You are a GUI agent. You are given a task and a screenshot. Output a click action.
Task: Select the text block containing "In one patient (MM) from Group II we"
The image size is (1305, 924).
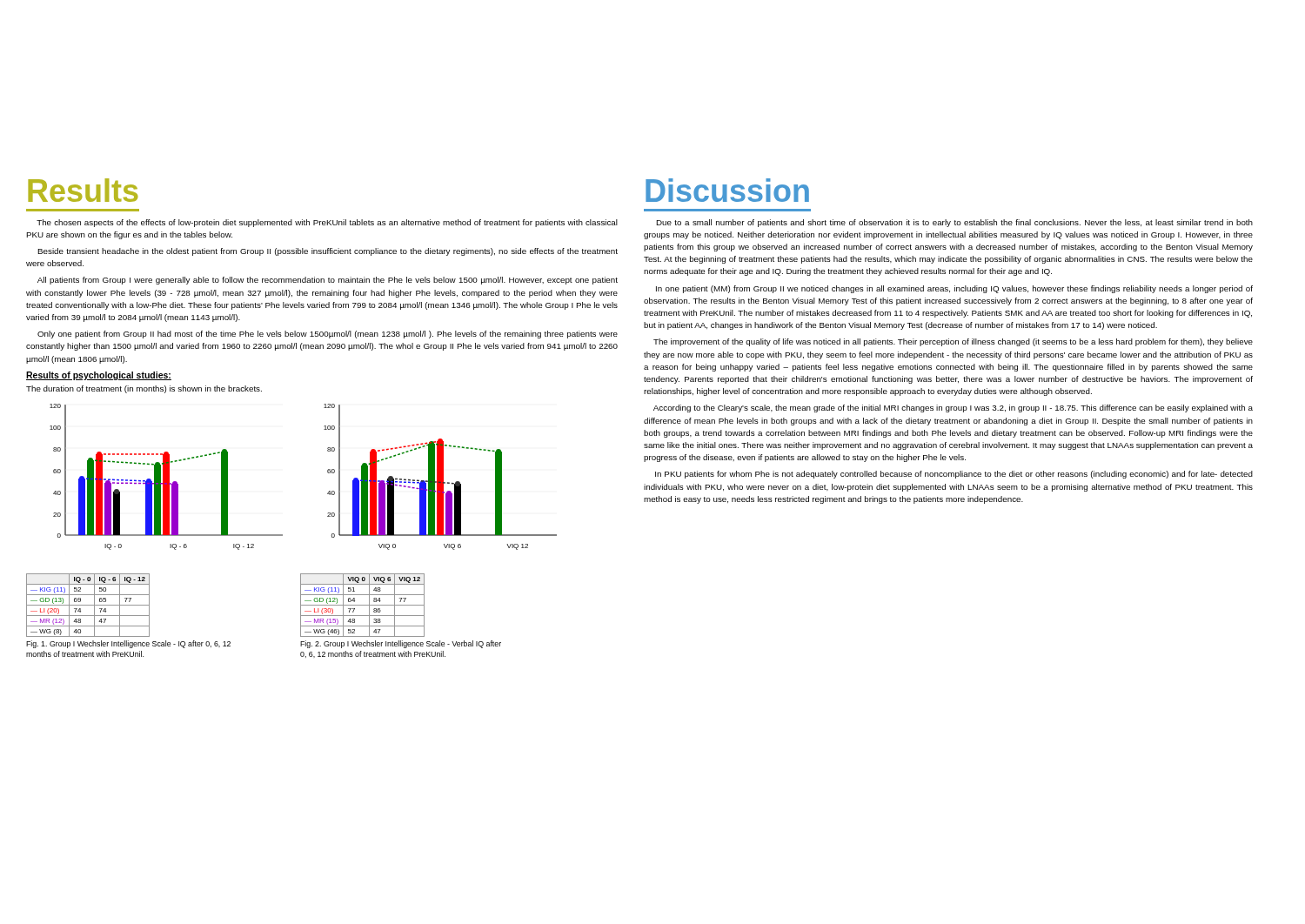click(948, 307)
